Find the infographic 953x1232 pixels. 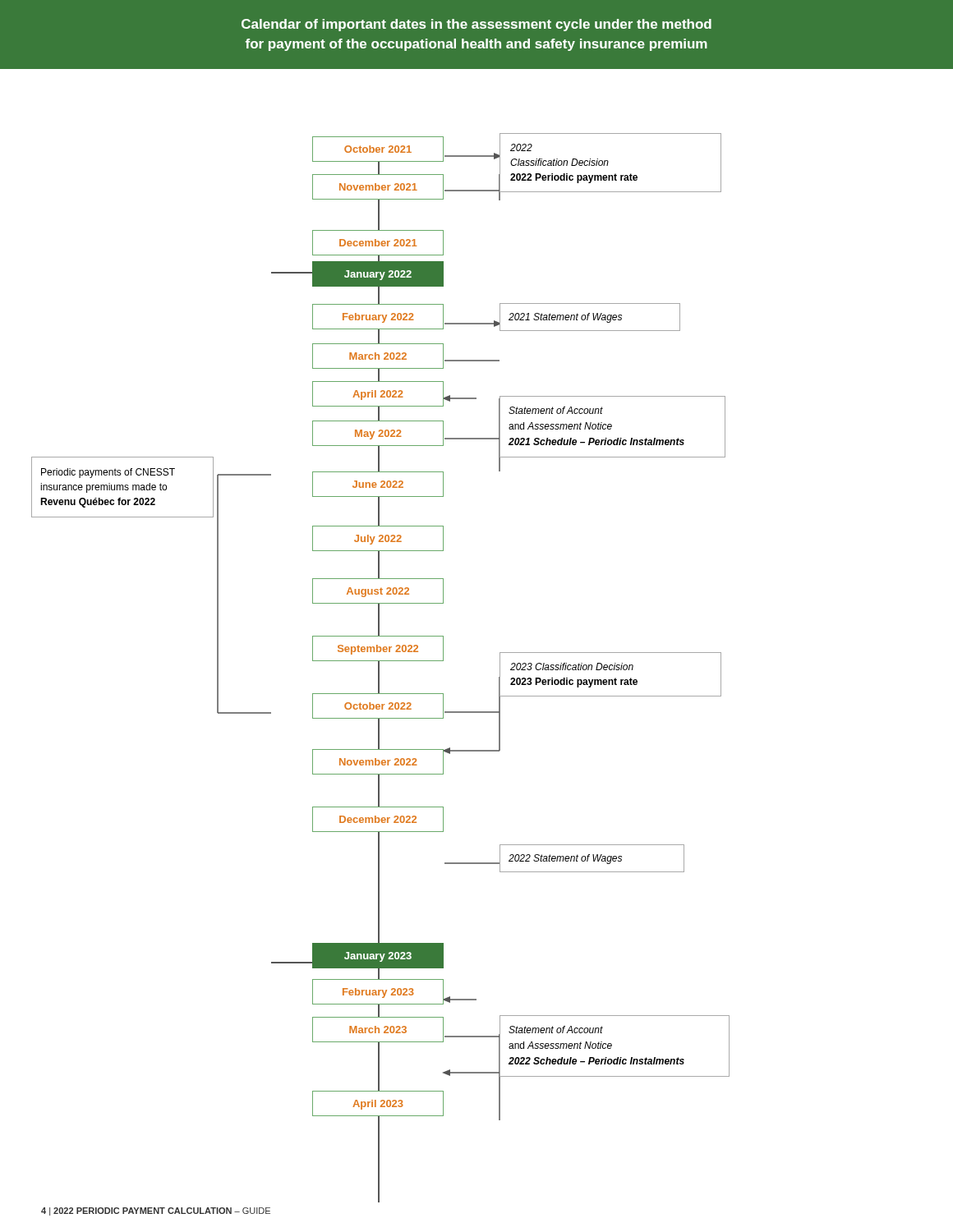(x=476, y=650)
